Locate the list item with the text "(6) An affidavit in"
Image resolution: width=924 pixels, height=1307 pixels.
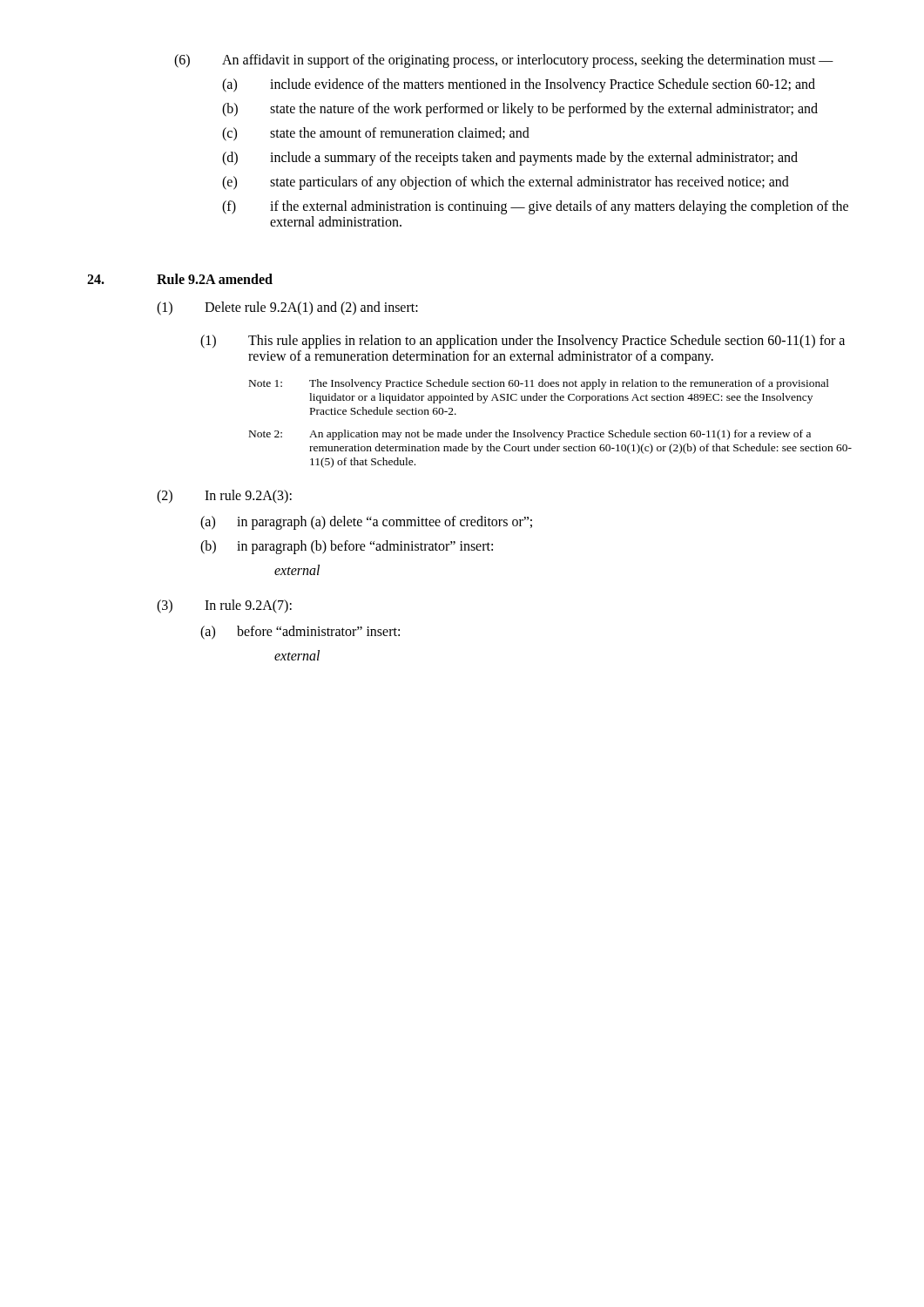pyautogui.click(x=514, y=146)
